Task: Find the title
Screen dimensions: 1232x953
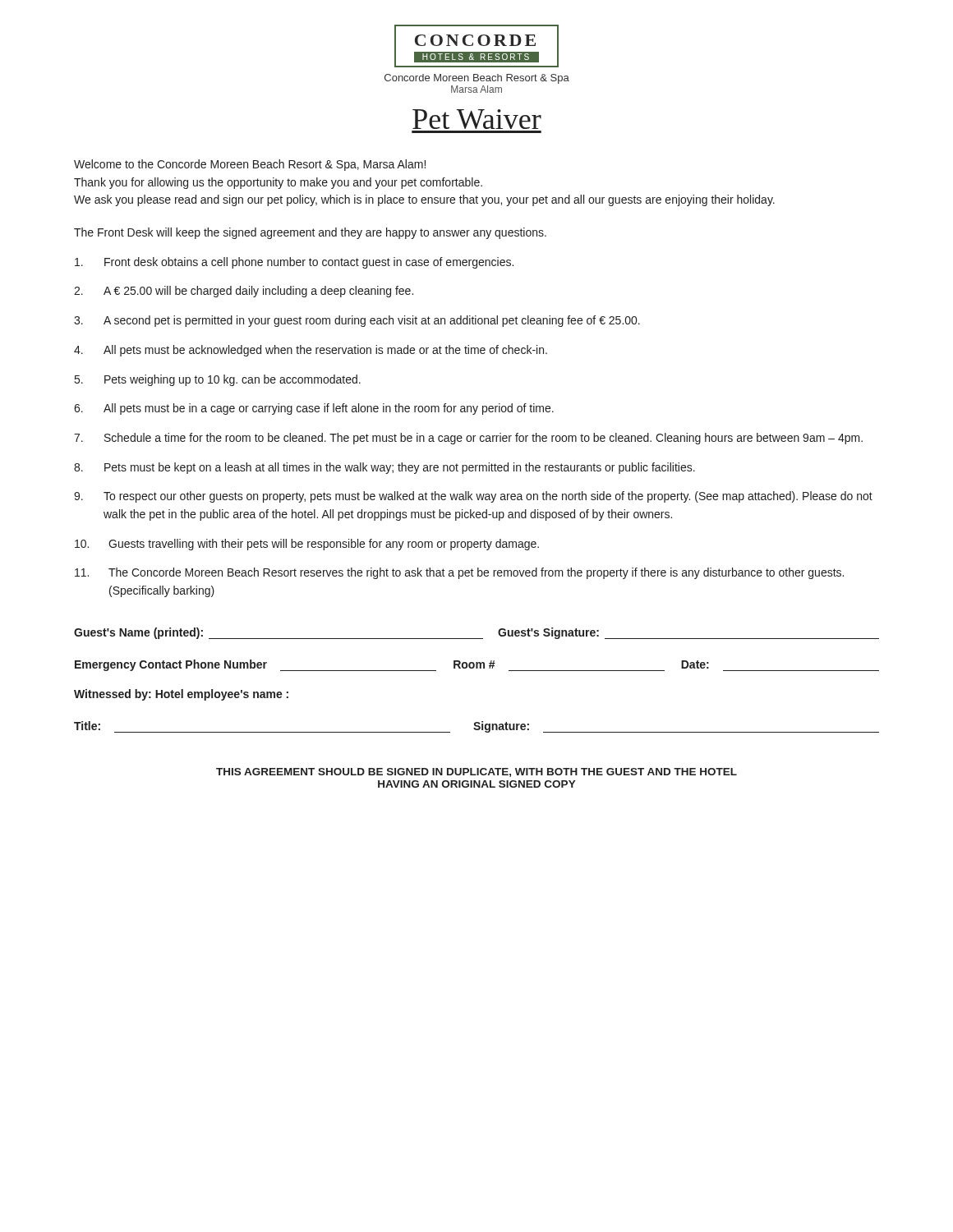Action: (476, 119)
